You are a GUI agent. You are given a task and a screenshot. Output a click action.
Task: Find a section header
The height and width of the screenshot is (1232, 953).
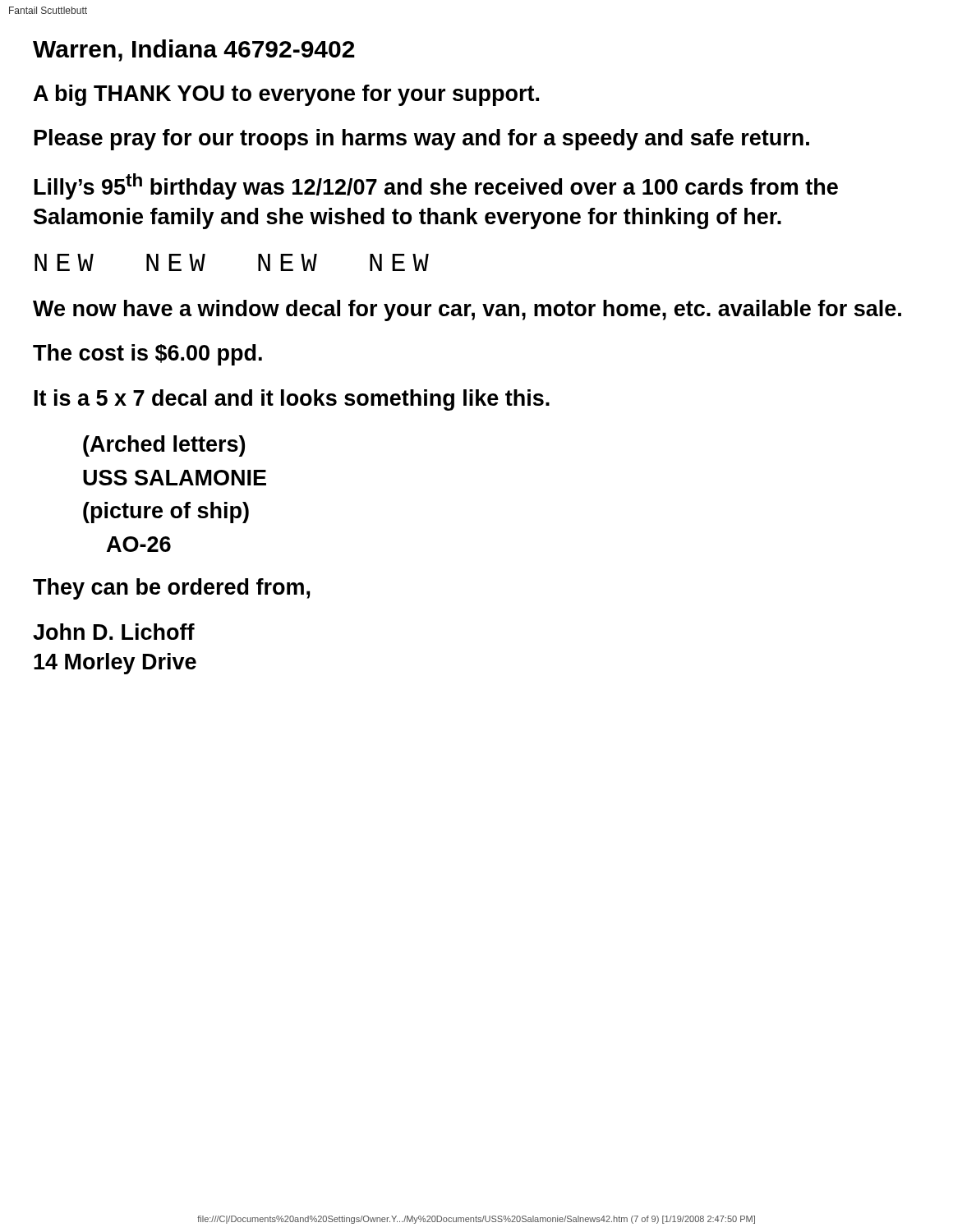point(234,264)
